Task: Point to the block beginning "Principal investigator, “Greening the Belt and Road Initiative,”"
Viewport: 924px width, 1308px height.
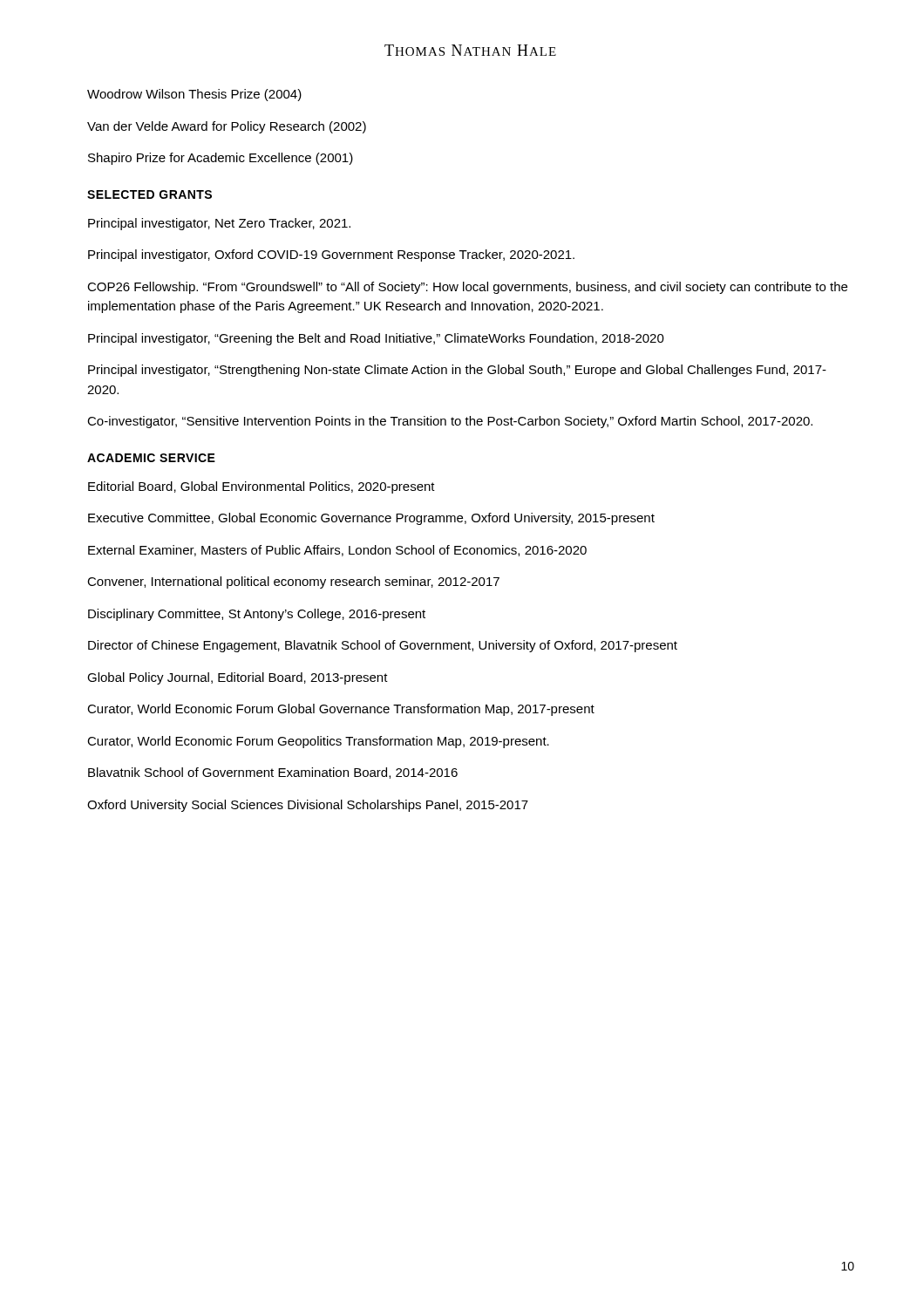Action: pyautogui.click(x=376, y=337)
